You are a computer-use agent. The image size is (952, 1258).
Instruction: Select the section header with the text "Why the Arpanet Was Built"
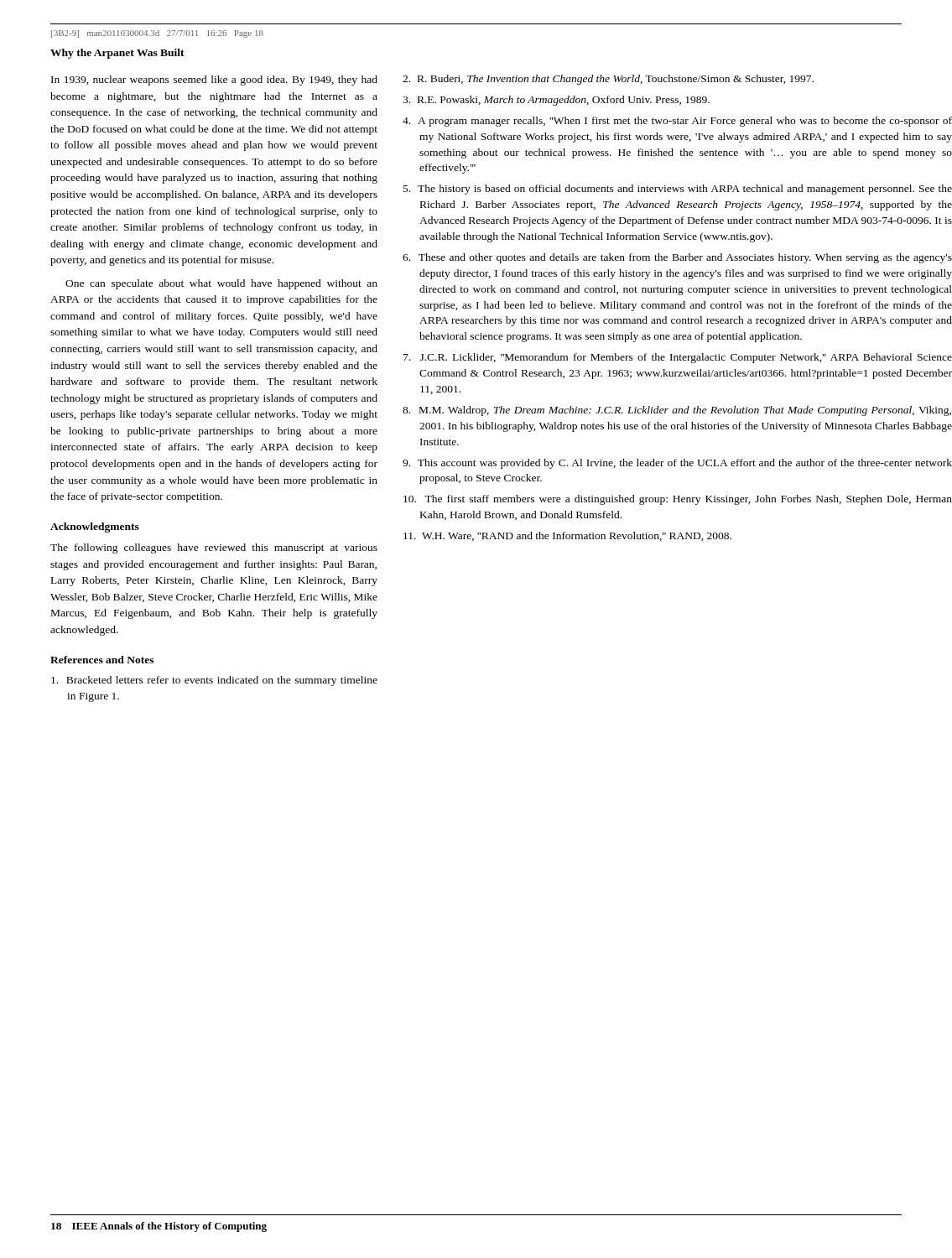coord(117,52)
